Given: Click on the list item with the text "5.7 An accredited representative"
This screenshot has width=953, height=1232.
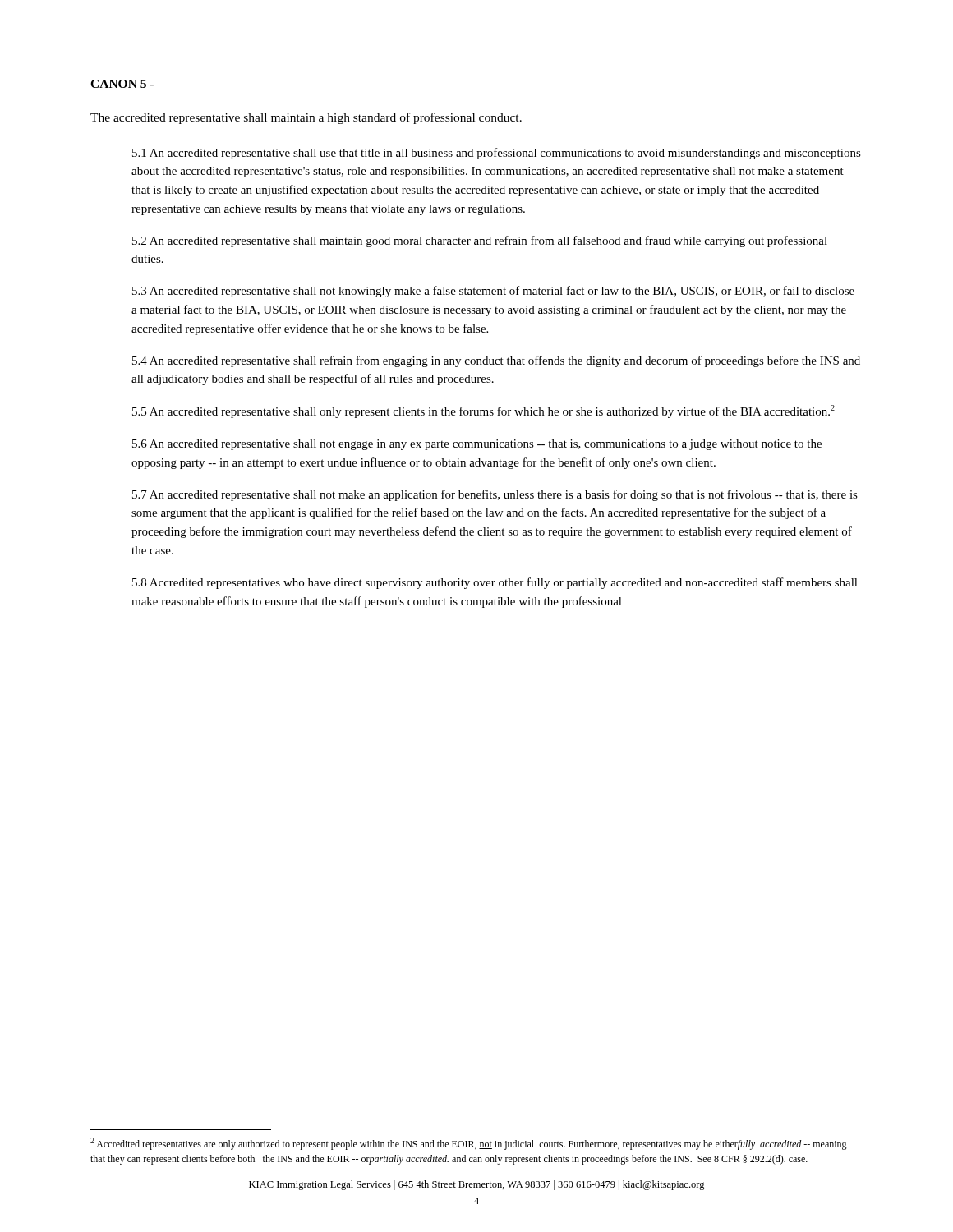Looking at the screenshot, I should pyautogui.click(x=495, y=522).
